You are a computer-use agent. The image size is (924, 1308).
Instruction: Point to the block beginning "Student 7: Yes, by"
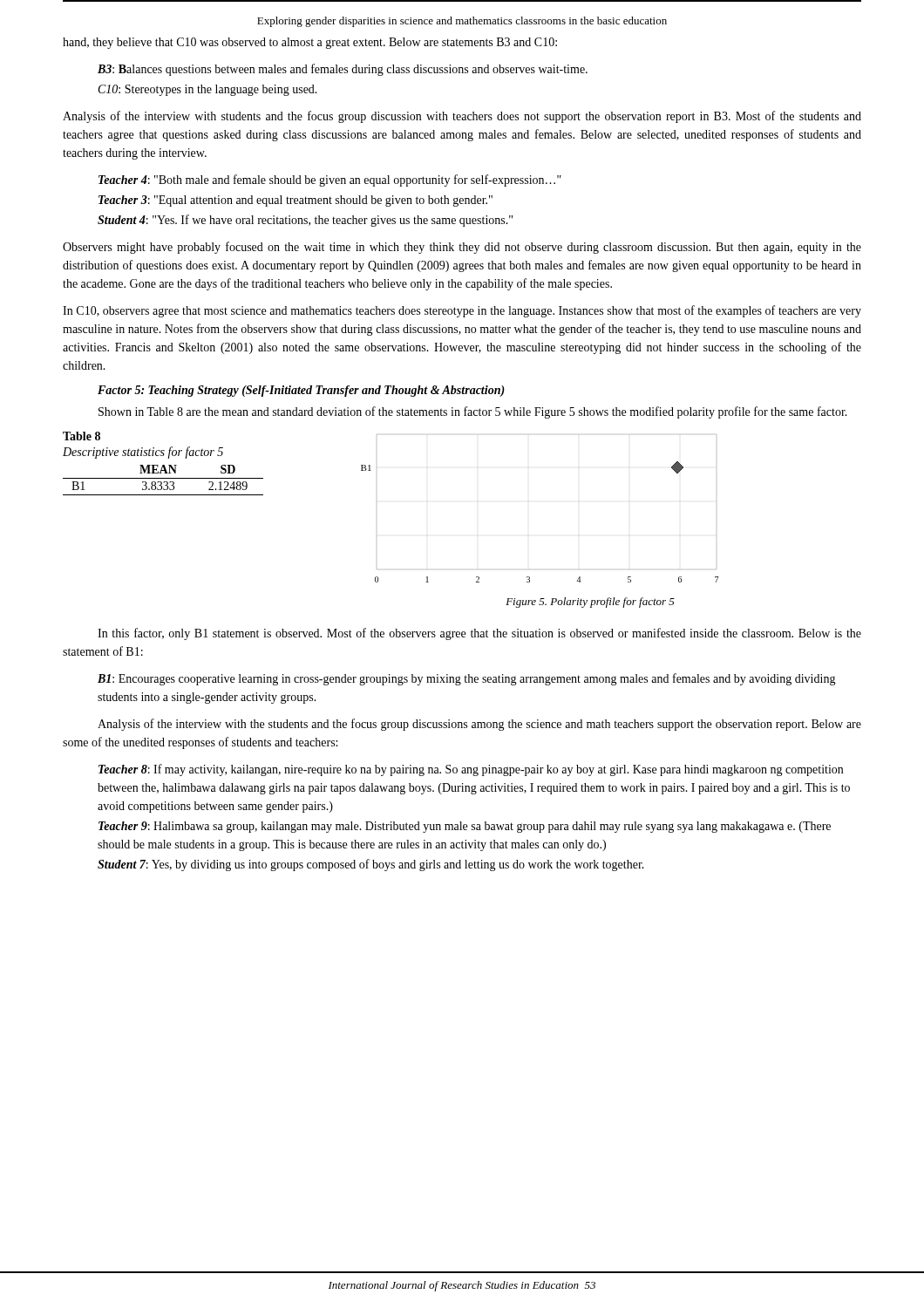tap(371, 865)
